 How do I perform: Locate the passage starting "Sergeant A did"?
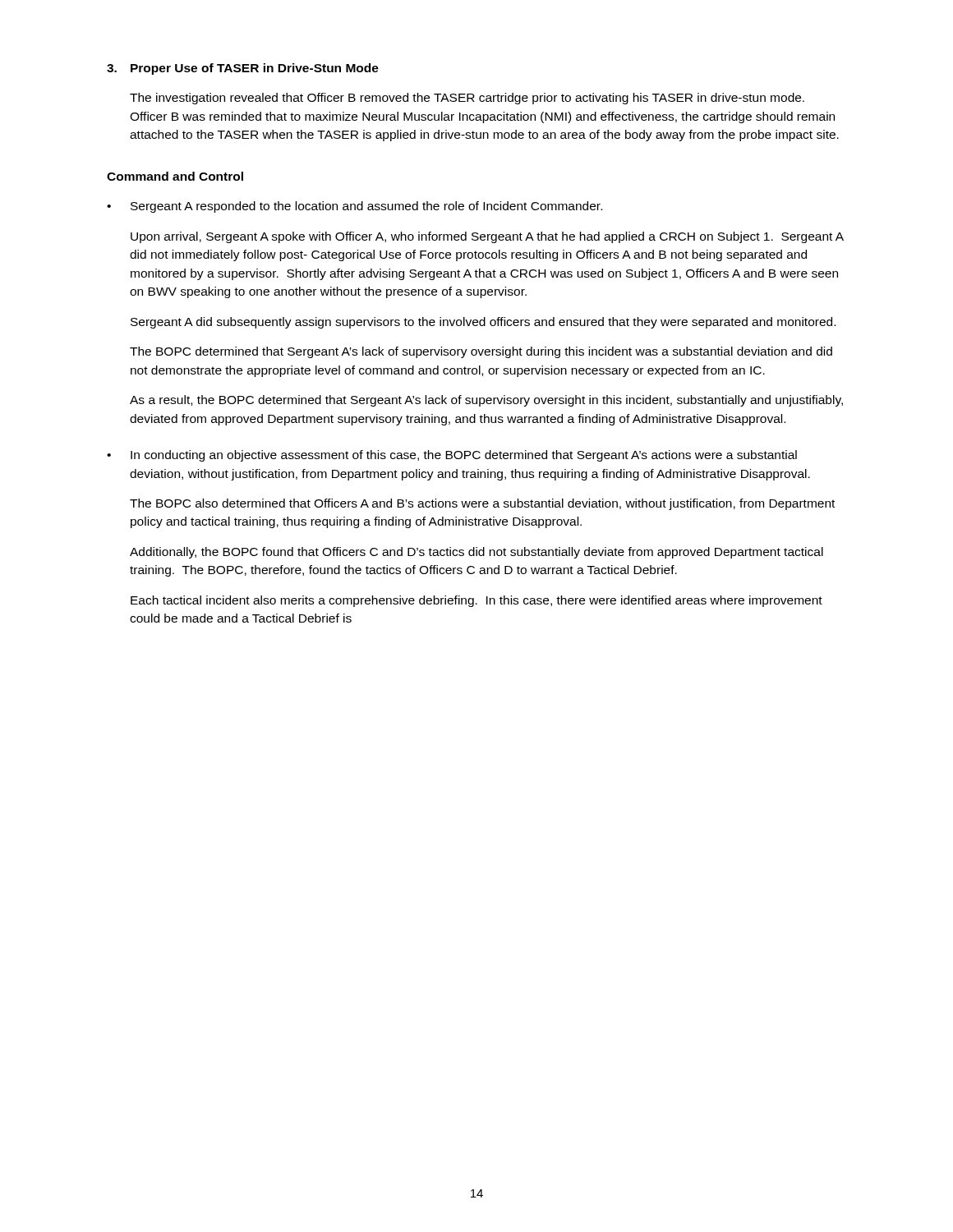coord(483,321)
